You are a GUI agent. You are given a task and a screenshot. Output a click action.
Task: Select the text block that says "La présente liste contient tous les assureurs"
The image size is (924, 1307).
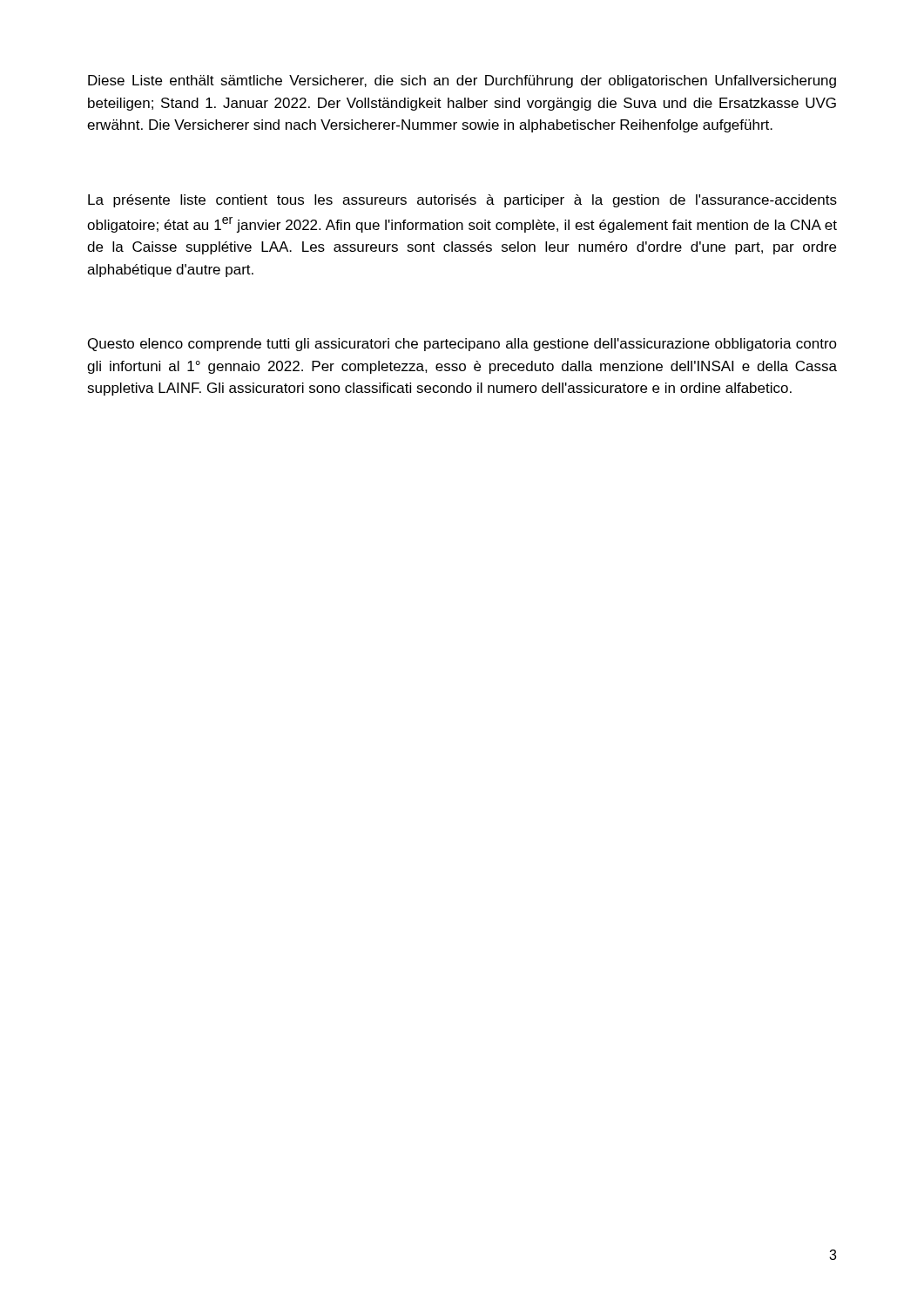[x=462, y=234]
